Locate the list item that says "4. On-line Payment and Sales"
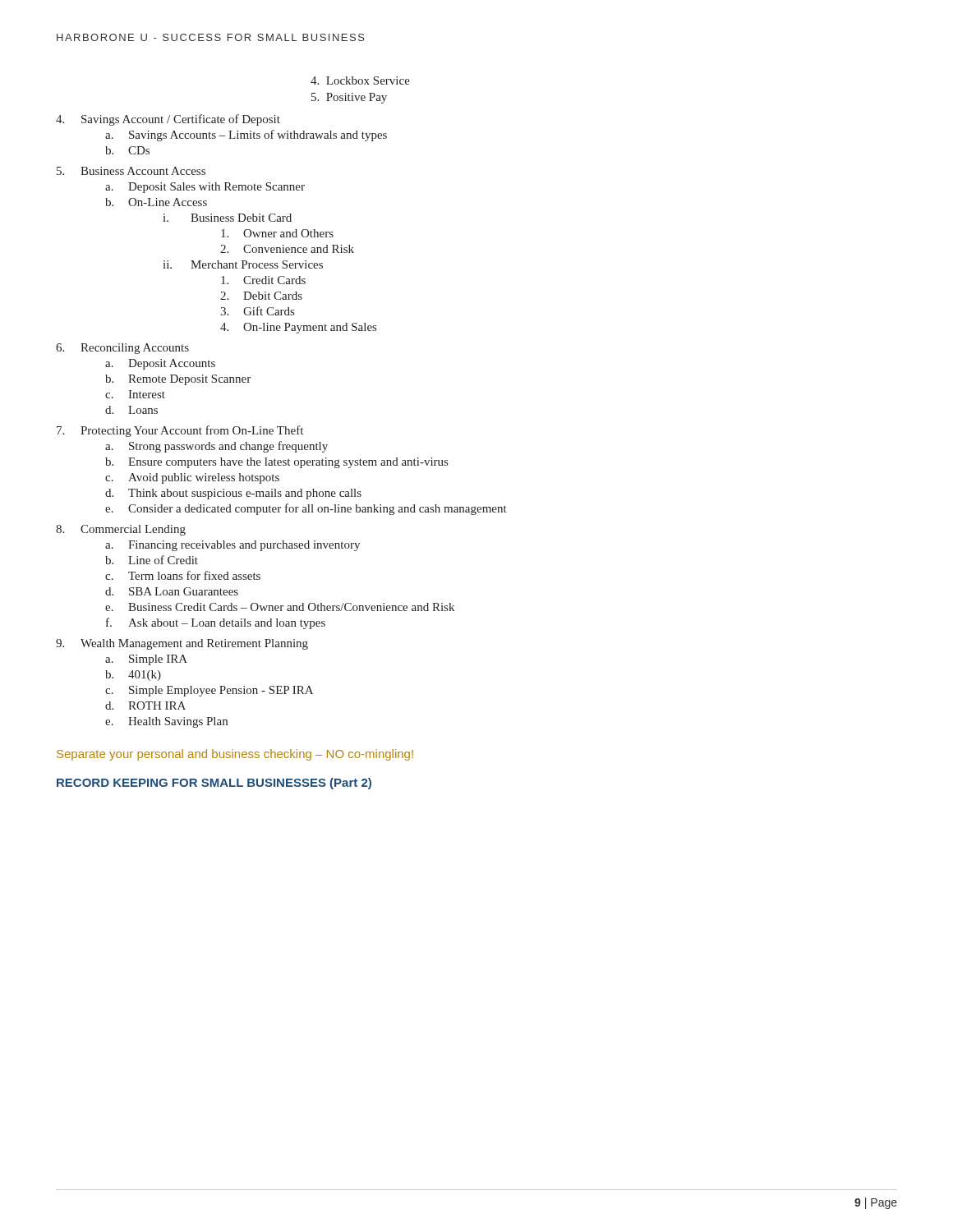Image resolution: width=953 pixels, height=1232 pixels. point(298,328)
